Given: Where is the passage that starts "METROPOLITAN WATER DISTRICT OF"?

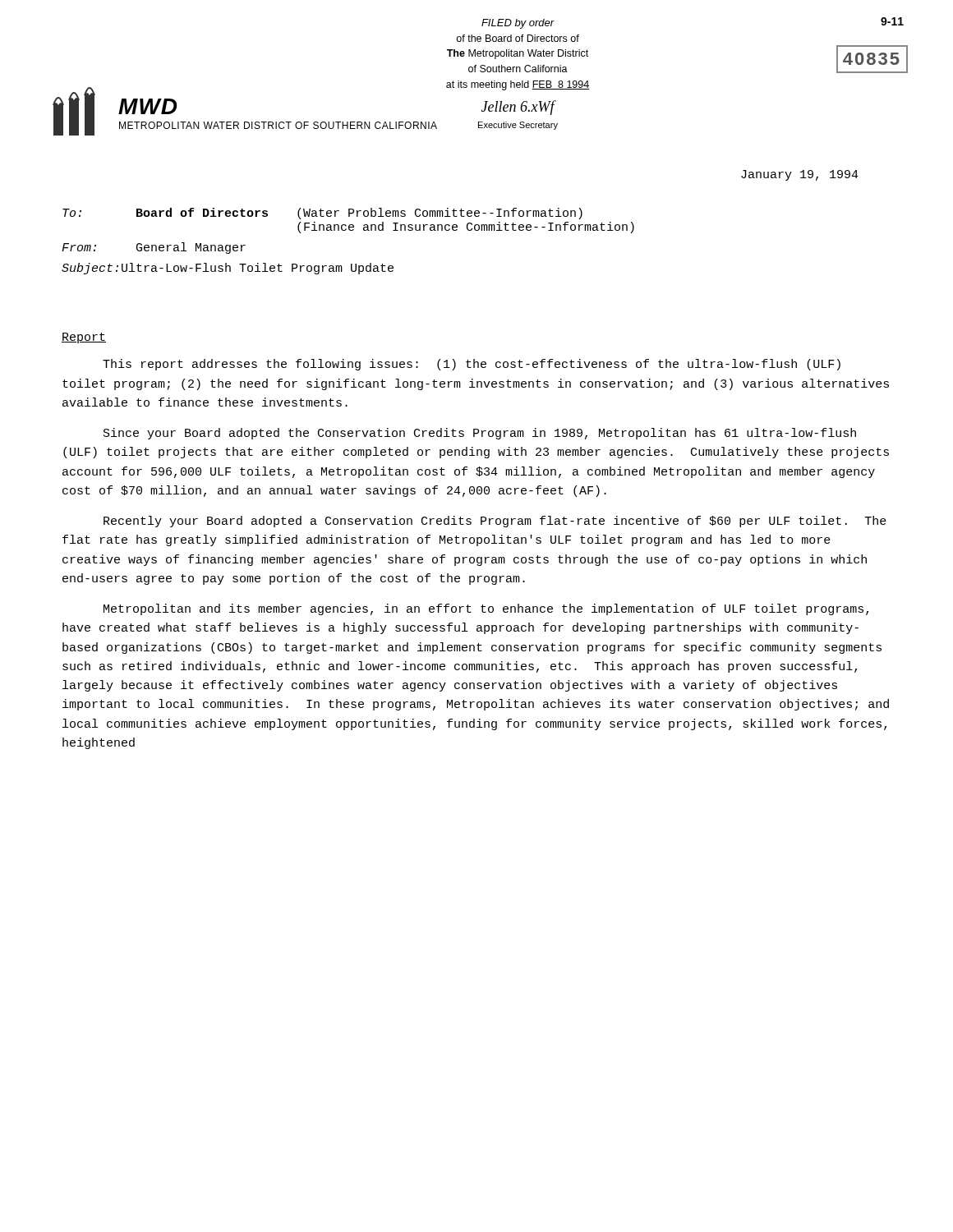Looking at the screenshot, I should (278, 125).
